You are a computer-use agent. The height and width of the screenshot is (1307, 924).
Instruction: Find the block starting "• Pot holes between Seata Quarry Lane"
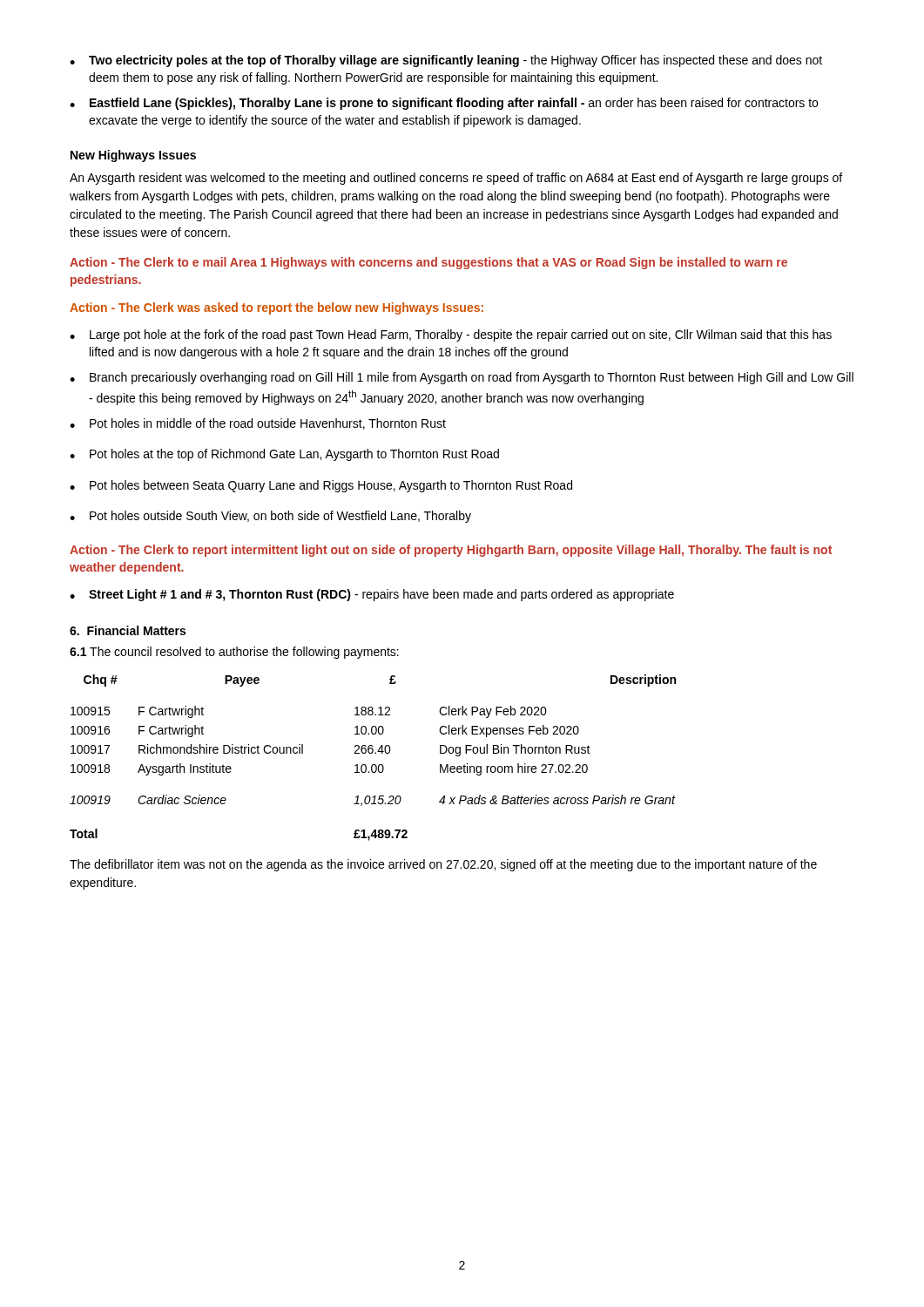[x=462, y=488]
